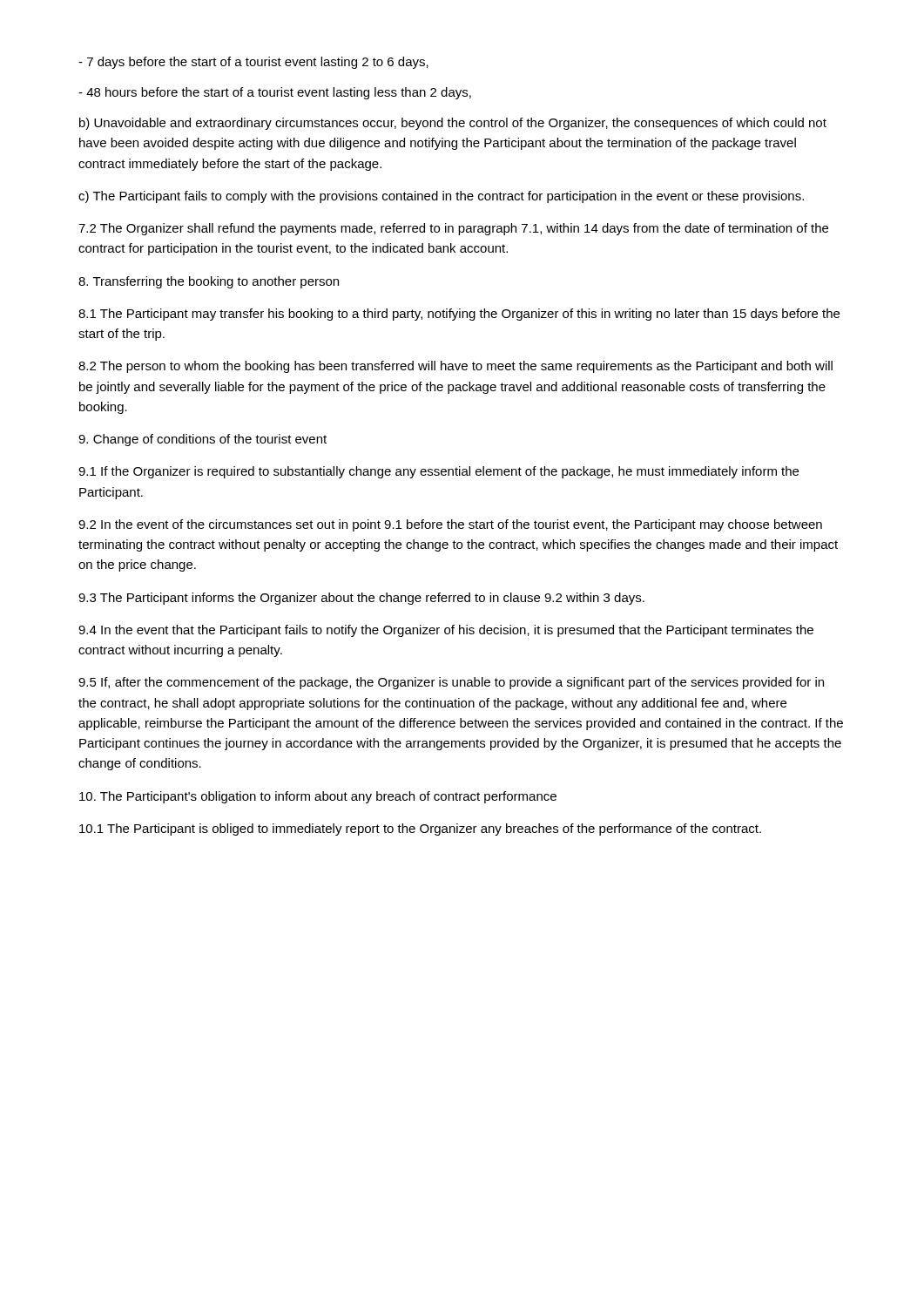Select the passage starting "7 days before"
This screenshot has width=924, height=1307.
(254, 61)
